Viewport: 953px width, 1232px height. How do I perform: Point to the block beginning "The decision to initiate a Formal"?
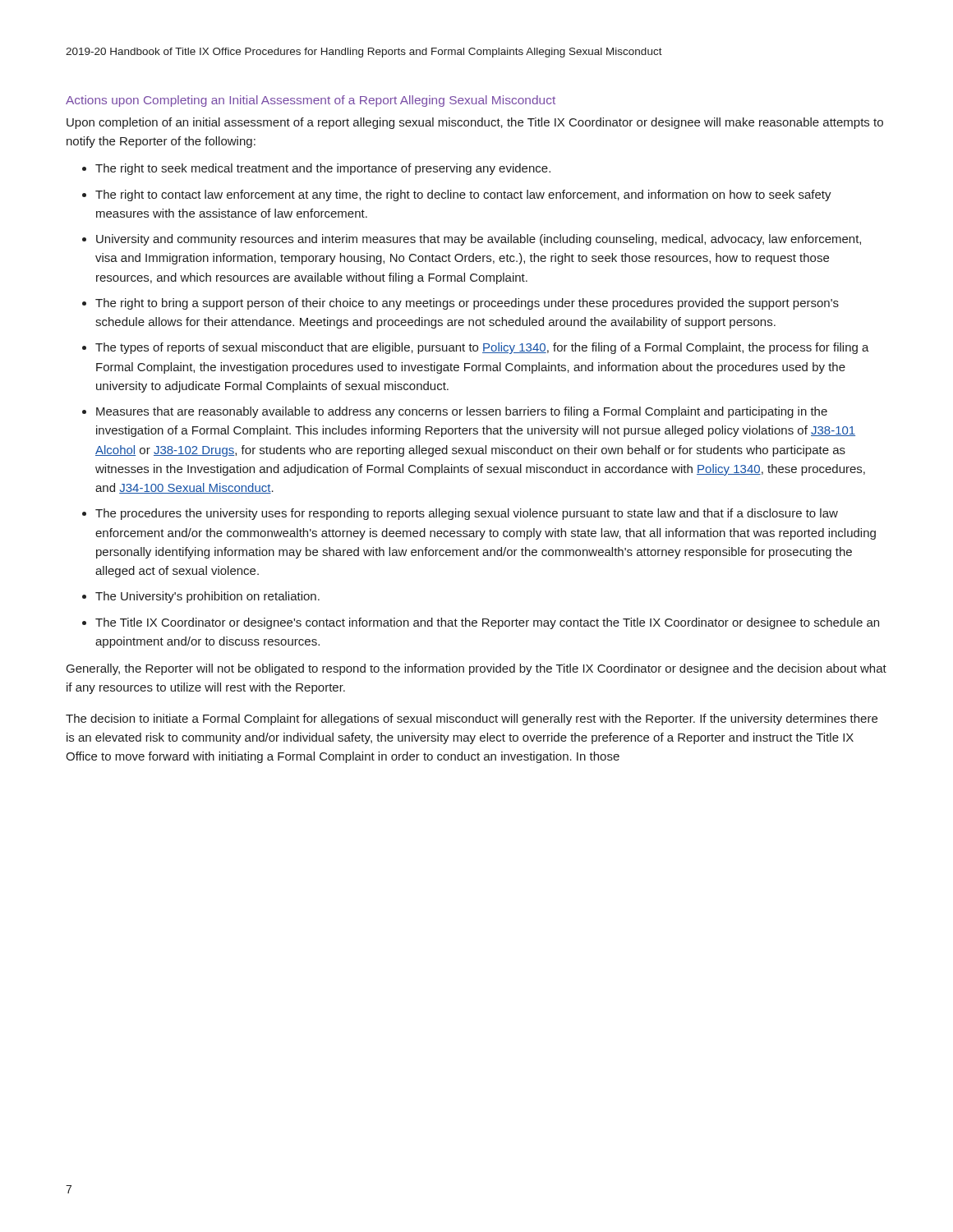click(472, 737)
